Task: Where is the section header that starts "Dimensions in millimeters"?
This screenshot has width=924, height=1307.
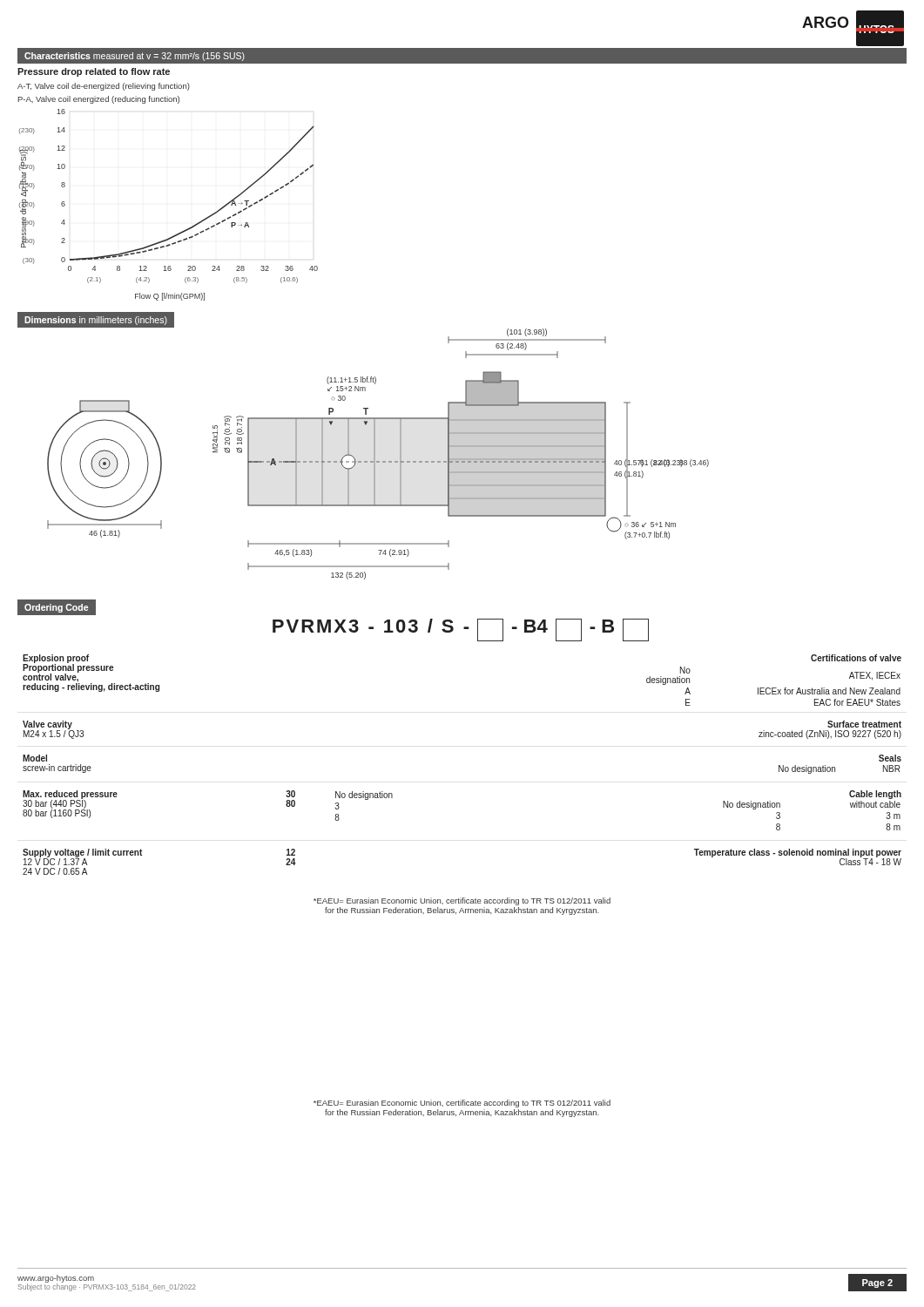Action: point(96,320)
